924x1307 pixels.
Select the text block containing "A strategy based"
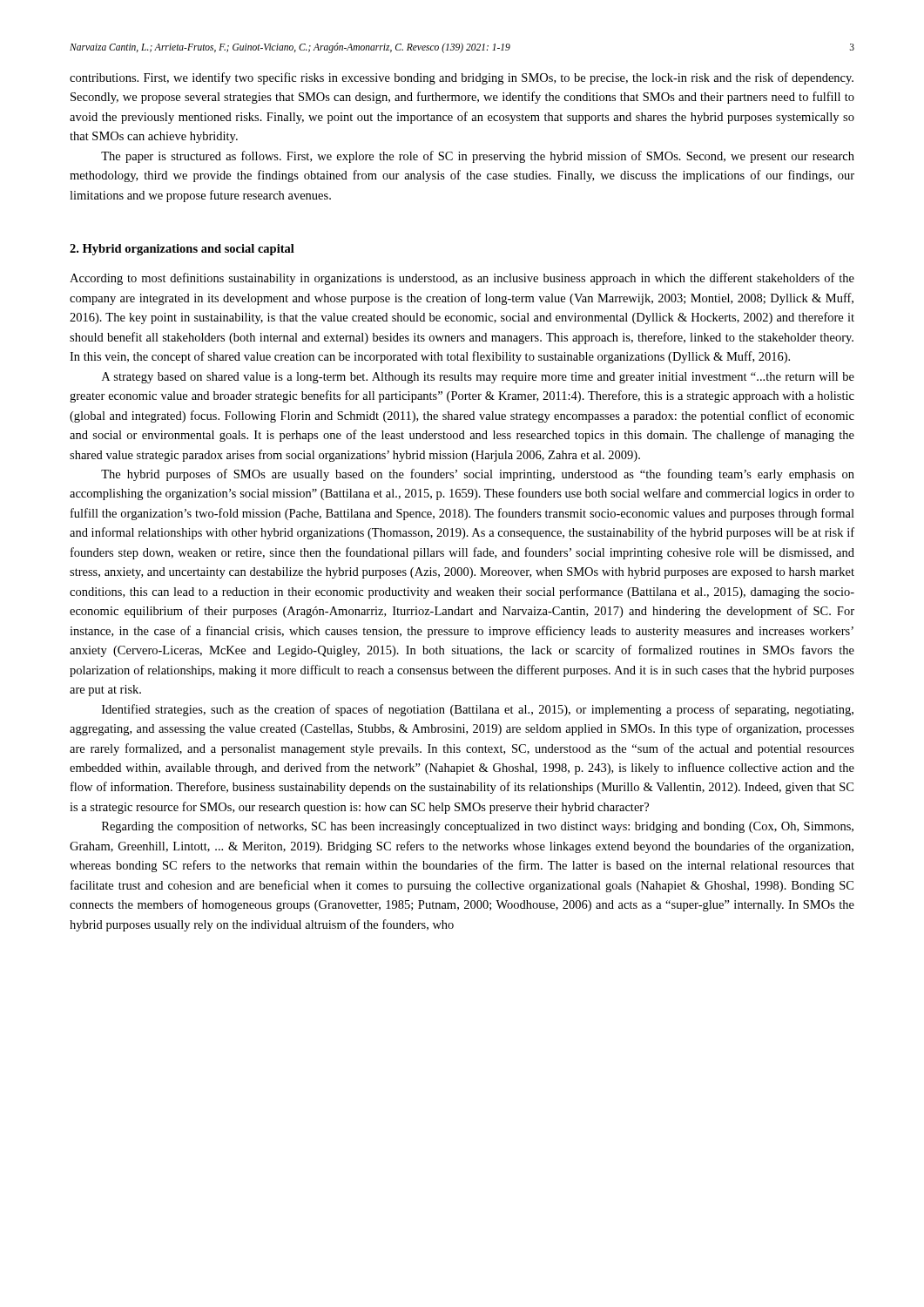pyautogui.click(x=462, y=415)
